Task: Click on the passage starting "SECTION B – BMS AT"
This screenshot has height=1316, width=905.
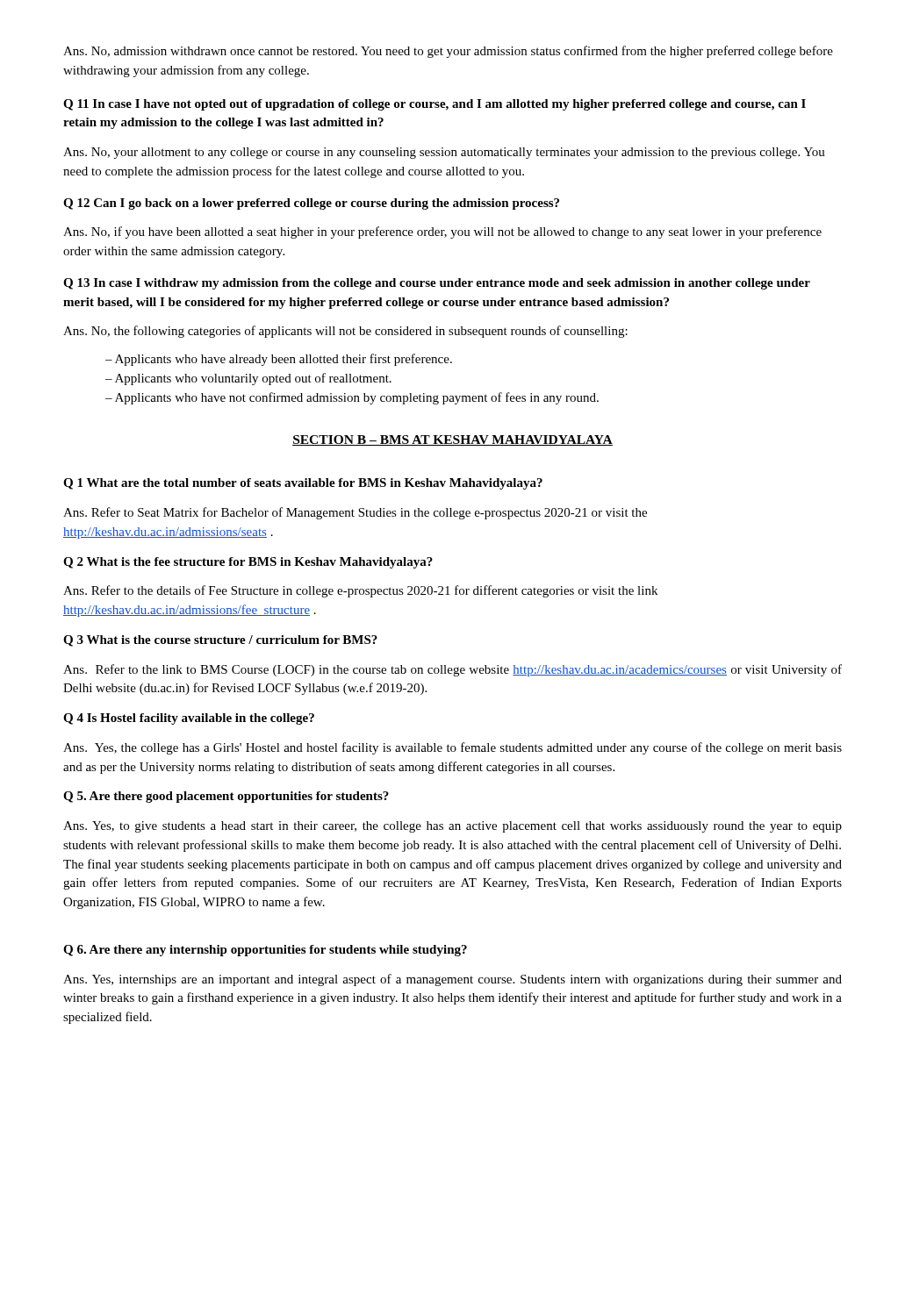Action: 452,439
